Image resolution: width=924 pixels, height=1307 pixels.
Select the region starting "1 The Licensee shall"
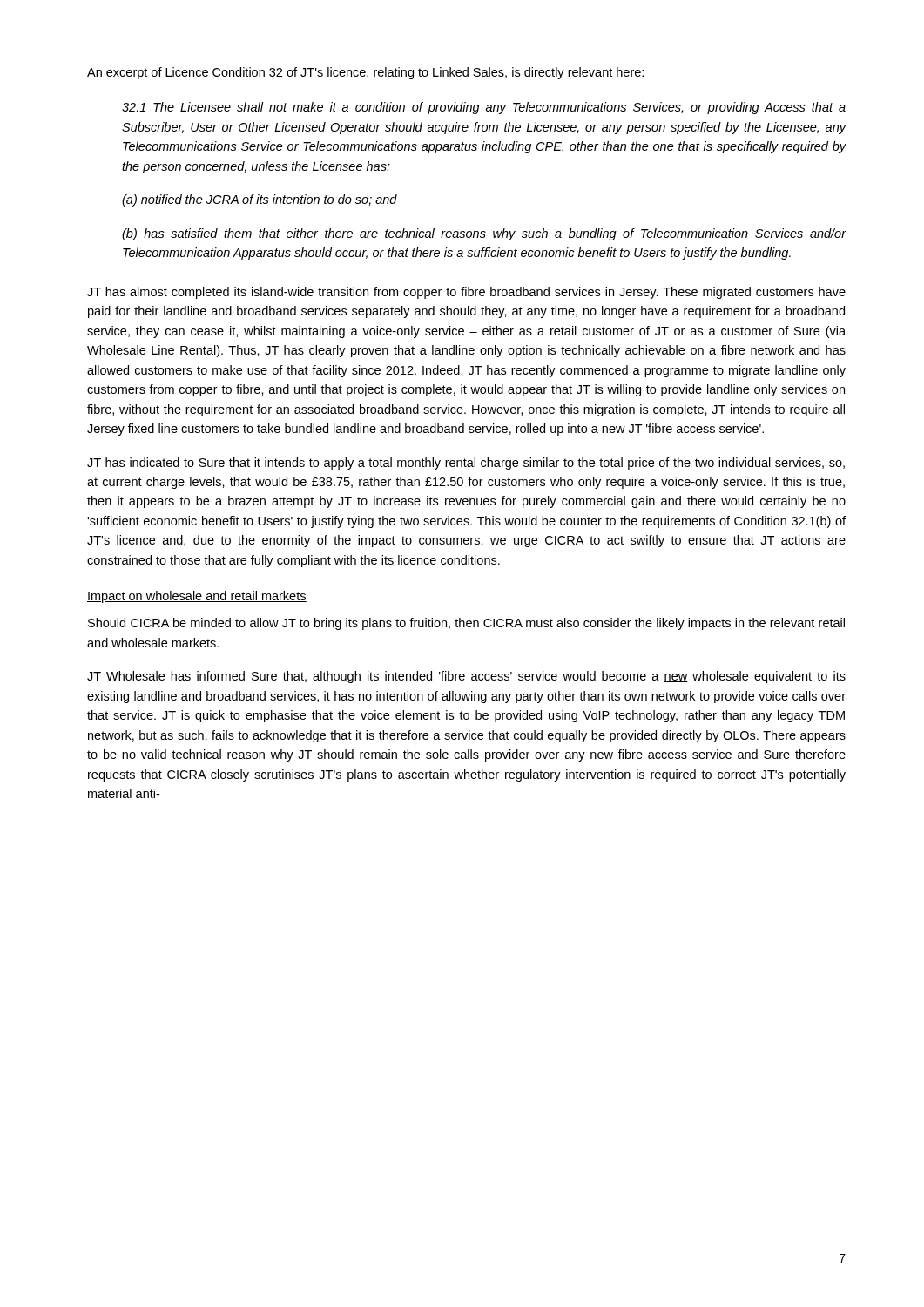point(484,137)
